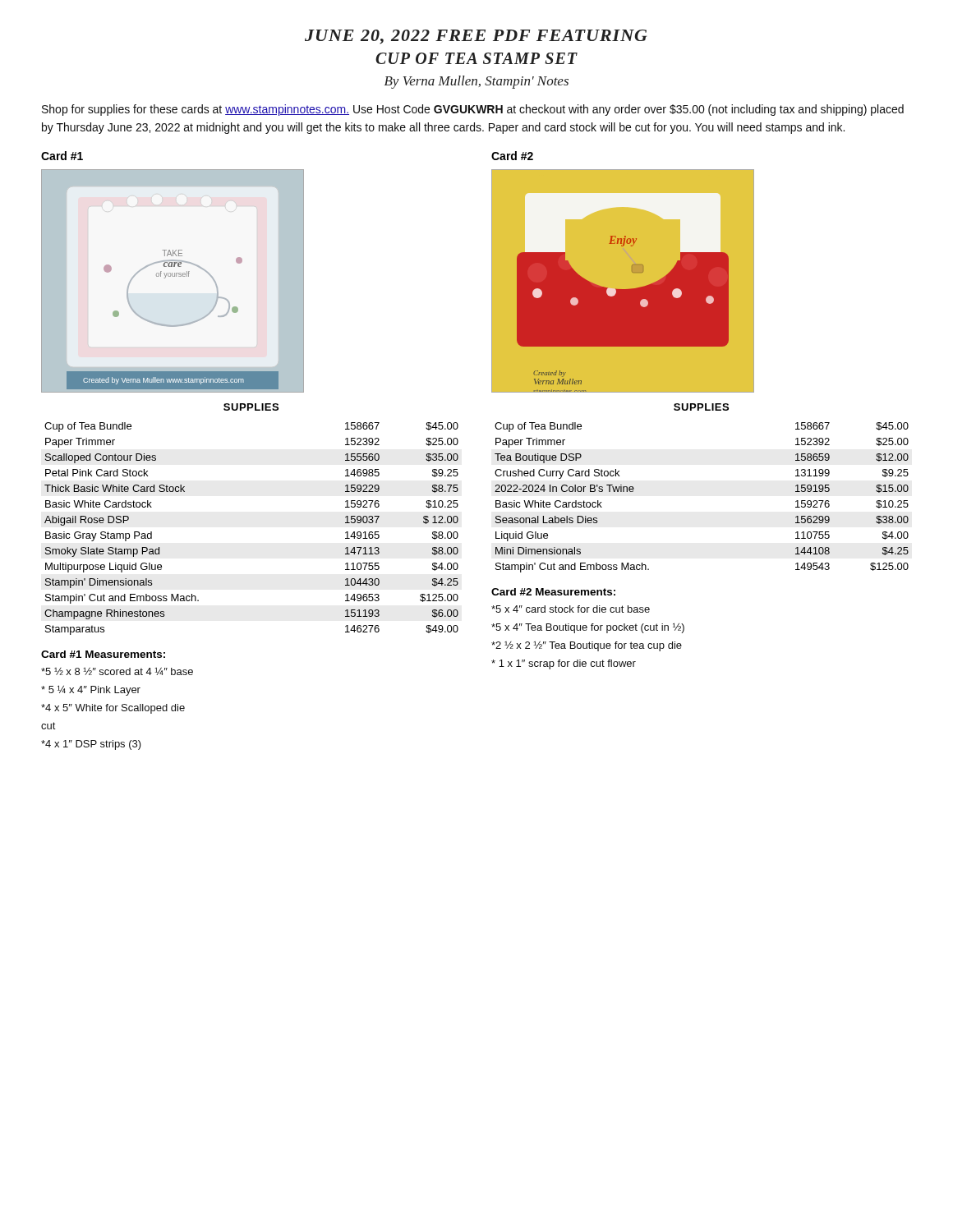953x1232 pixels.
Task: Where does it say "Card #1 Measurements:"?
Action: (104, 654)
